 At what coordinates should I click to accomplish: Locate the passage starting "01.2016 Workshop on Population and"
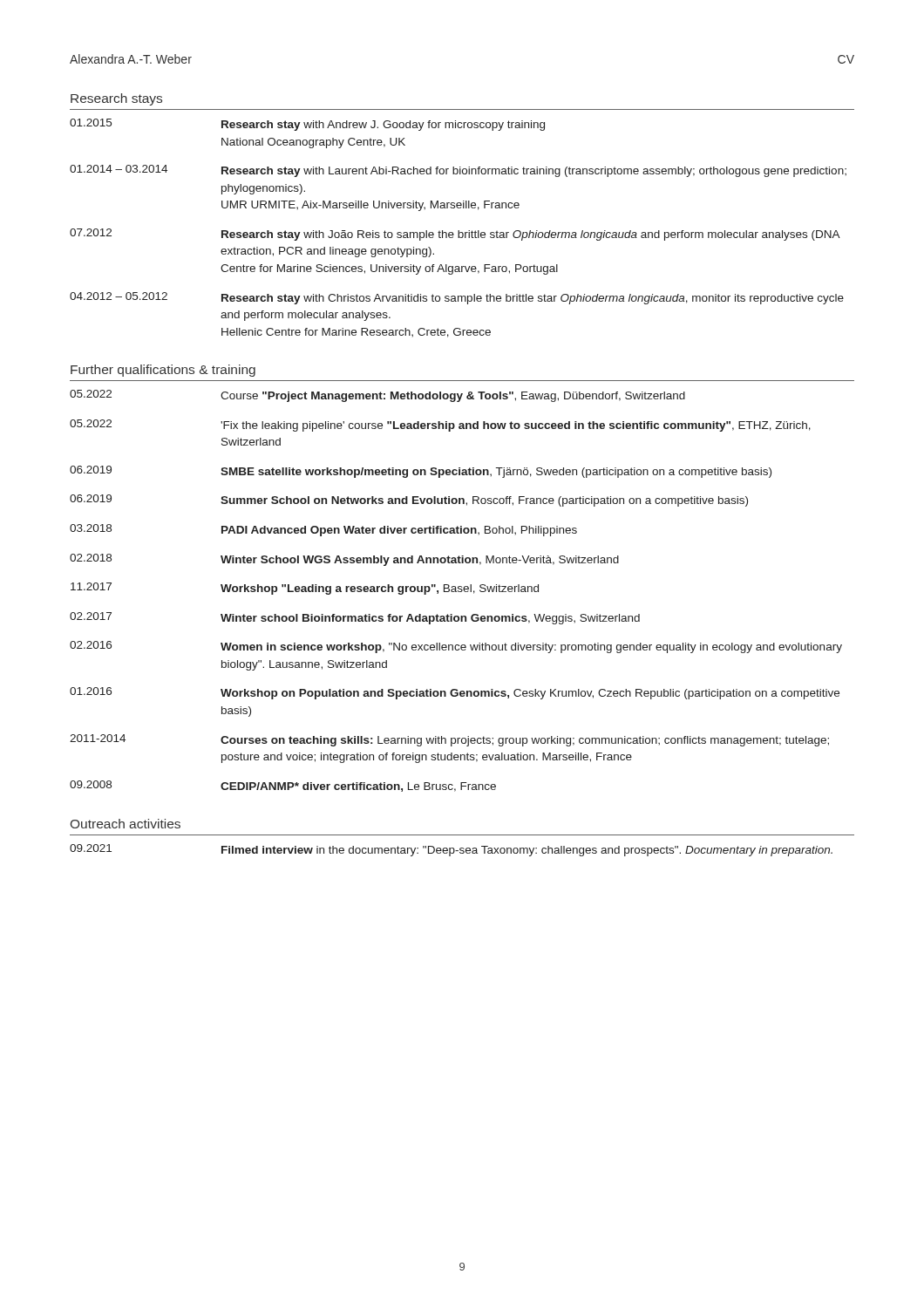tap(462, 702)
